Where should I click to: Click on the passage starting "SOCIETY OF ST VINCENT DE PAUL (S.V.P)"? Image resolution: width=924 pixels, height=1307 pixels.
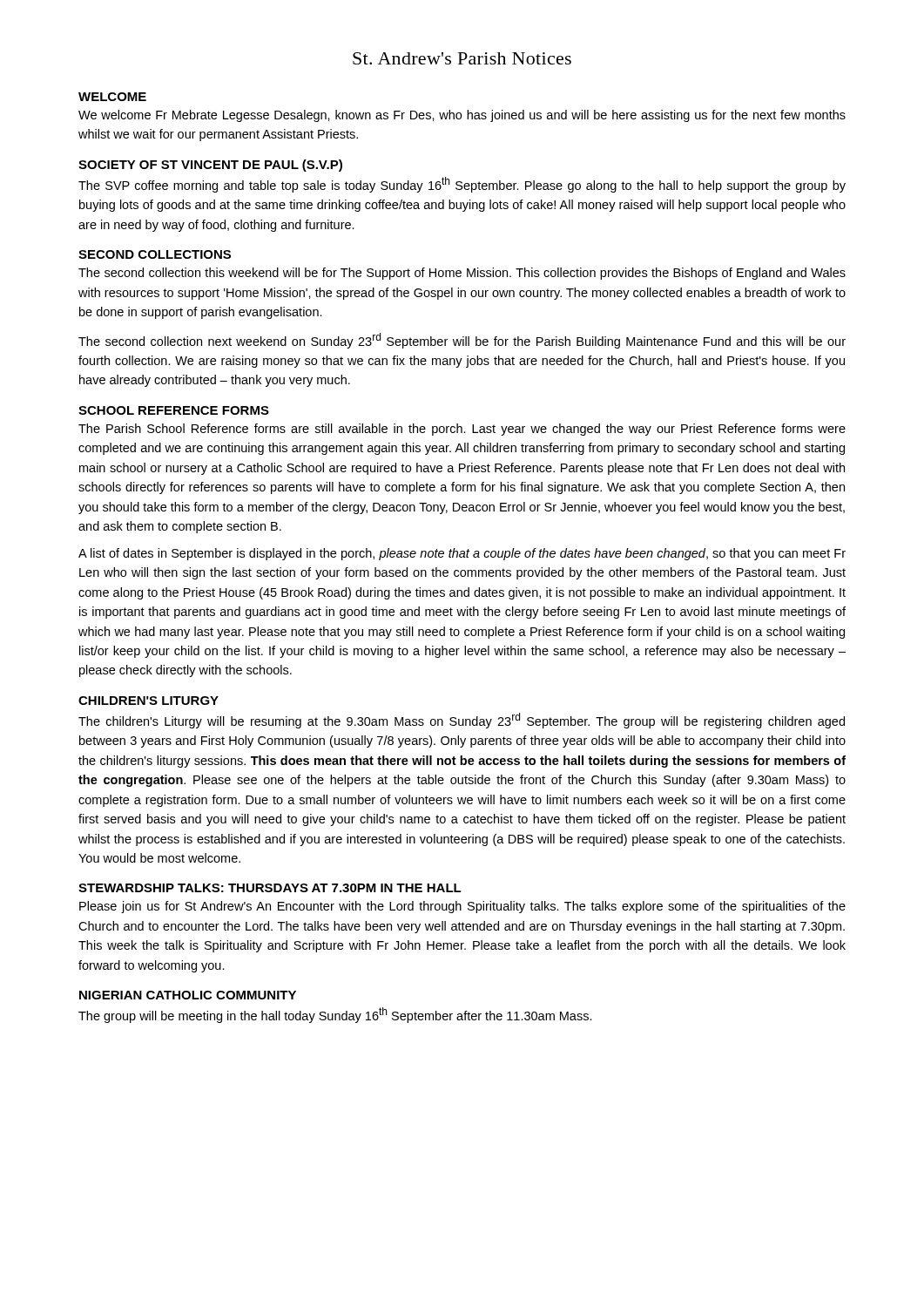211,164
